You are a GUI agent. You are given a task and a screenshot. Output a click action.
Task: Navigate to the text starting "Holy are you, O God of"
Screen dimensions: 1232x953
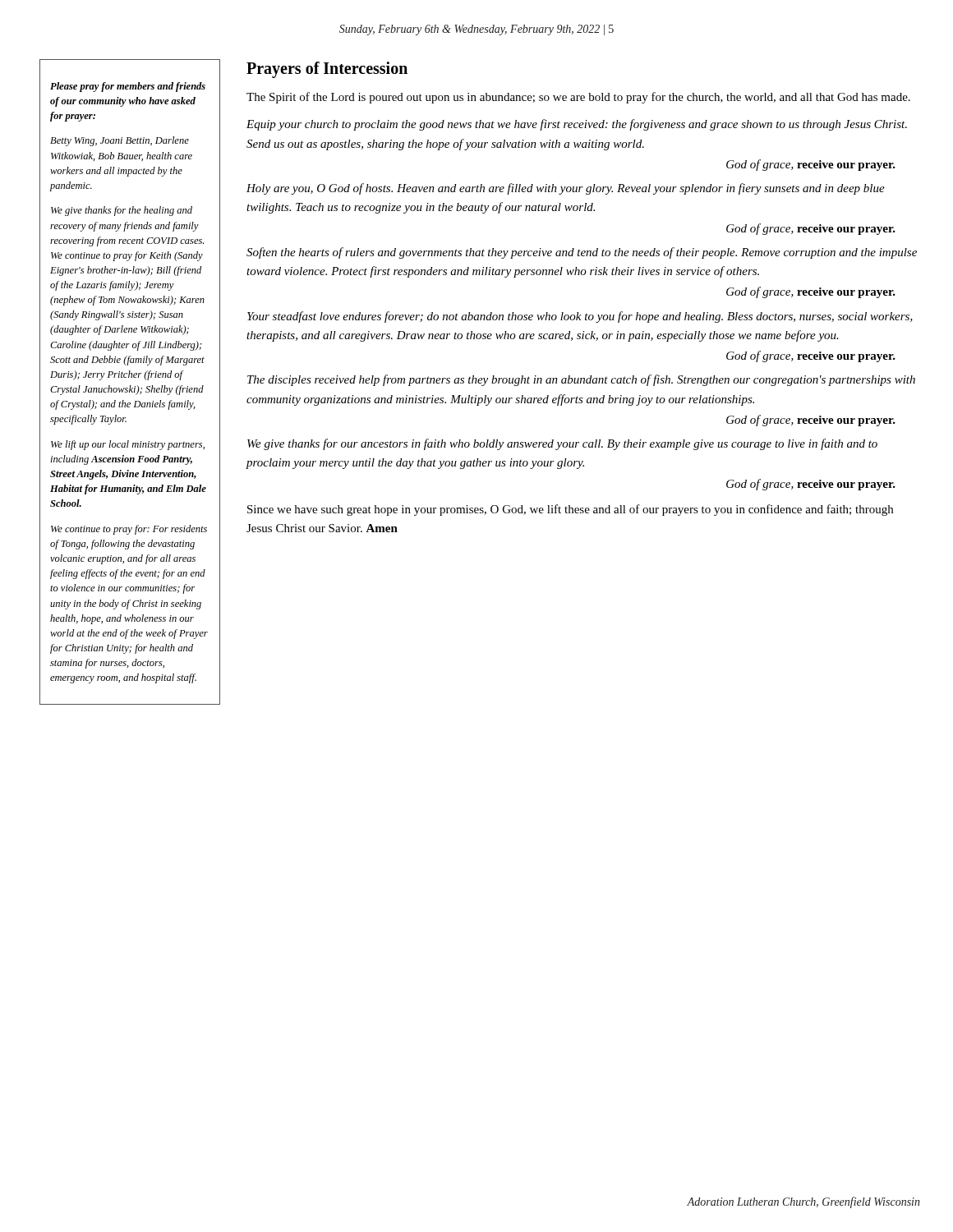point(566,198)
